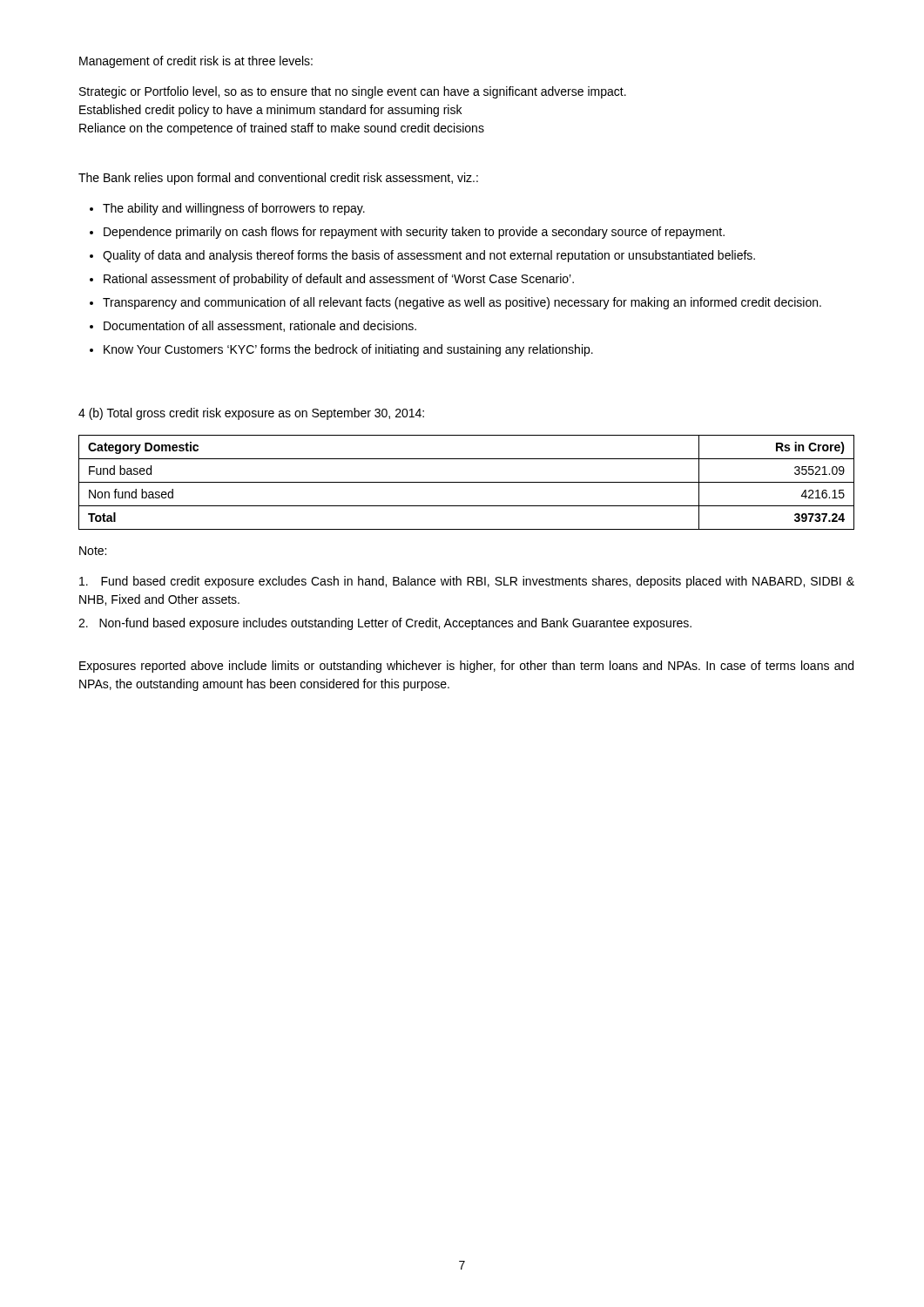The height and width of the screenshot is (1307, 924).
Task: Locate the text block with the text "4 (b) Total gross"
Action: pos(252,413)
